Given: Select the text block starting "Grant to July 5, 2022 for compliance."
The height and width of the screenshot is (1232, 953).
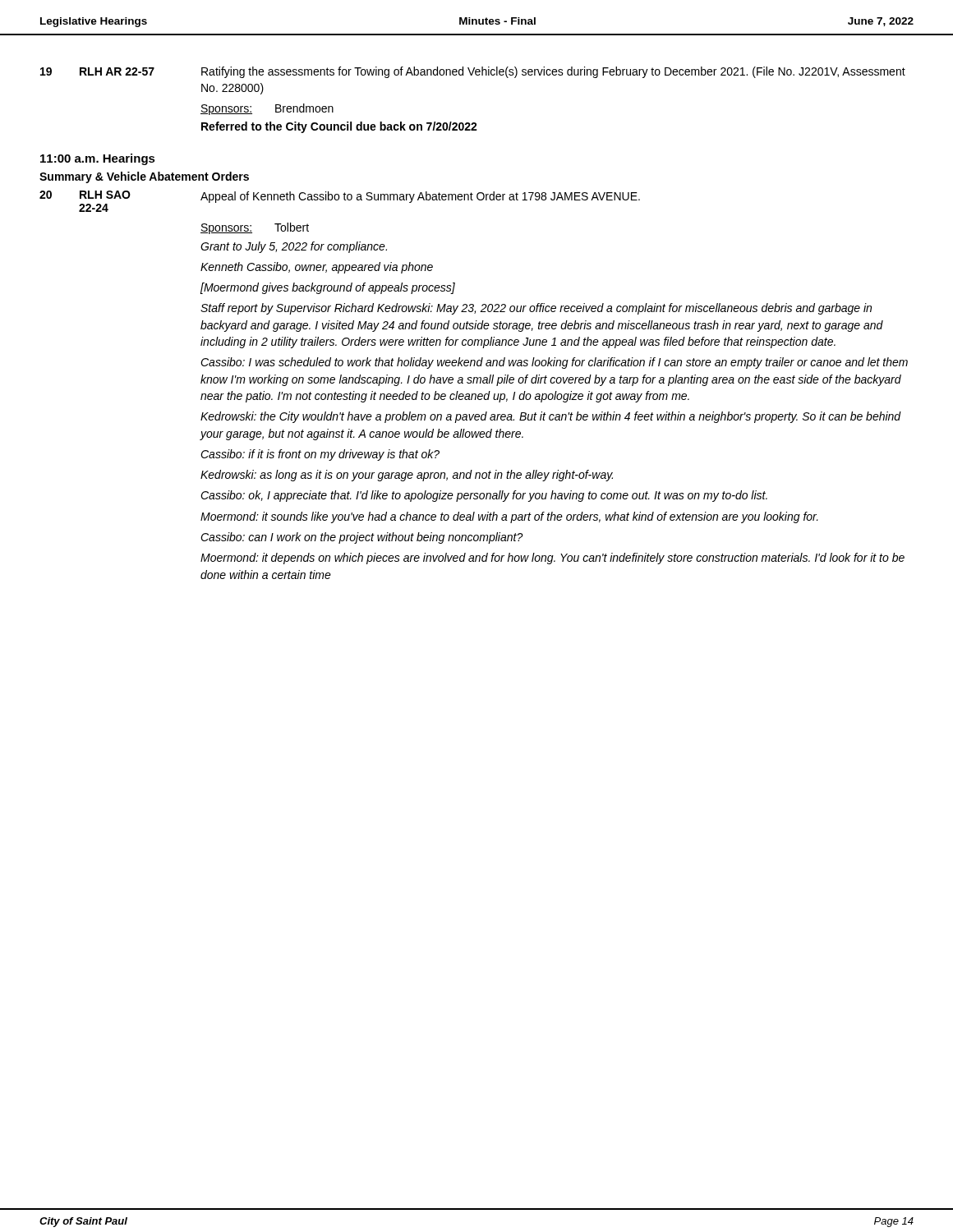Looking at the screenshot, I should pos(294,246).
